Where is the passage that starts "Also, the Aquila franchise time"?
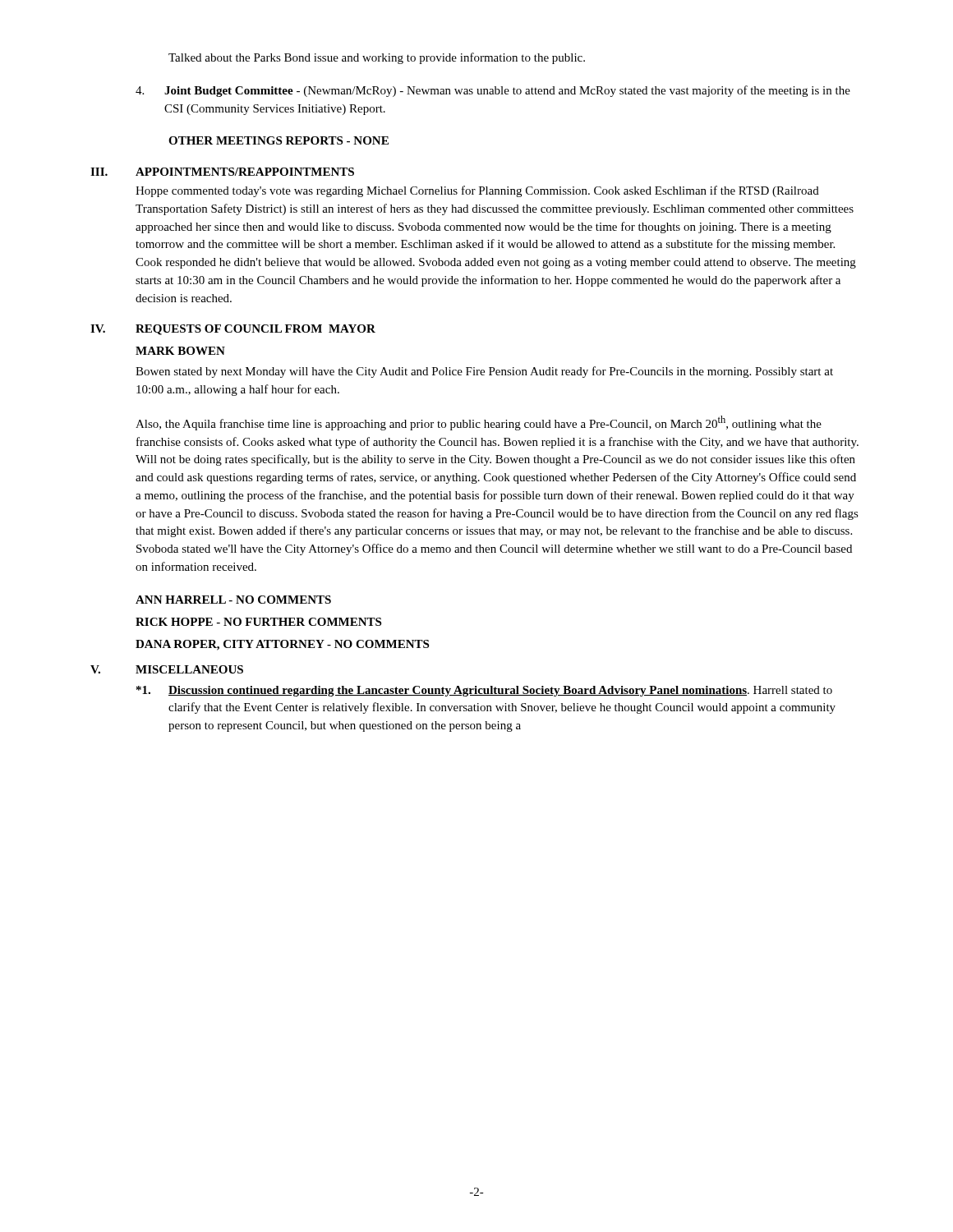The image size is (953, 1232). click(x=497, y=493)
